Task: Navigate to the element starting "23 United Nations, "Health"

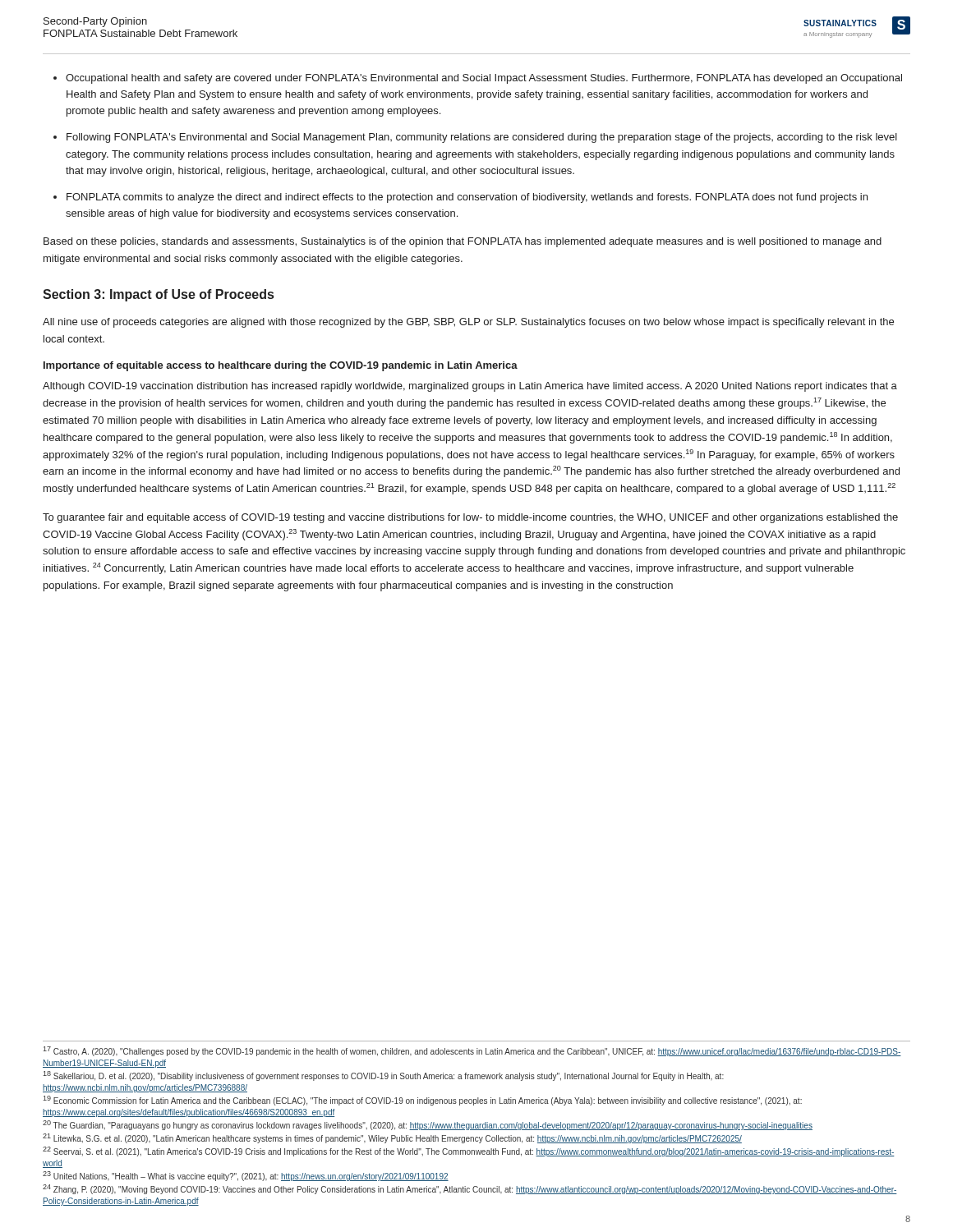Action: [245, 1176]
